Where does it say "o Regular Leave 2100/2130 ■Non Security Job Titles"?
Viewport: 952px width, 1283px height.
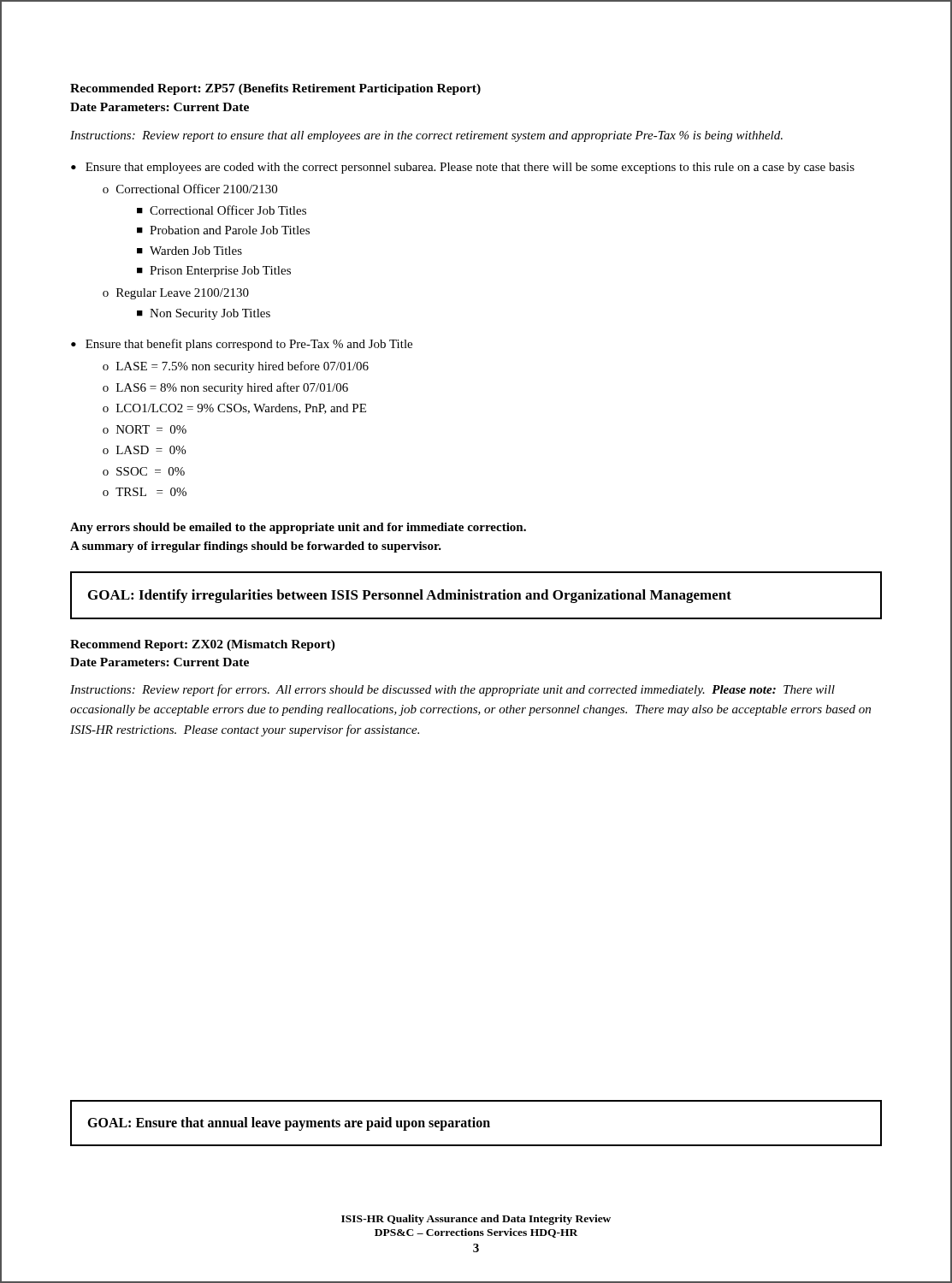pyautogui.click(x=186, y=304)
